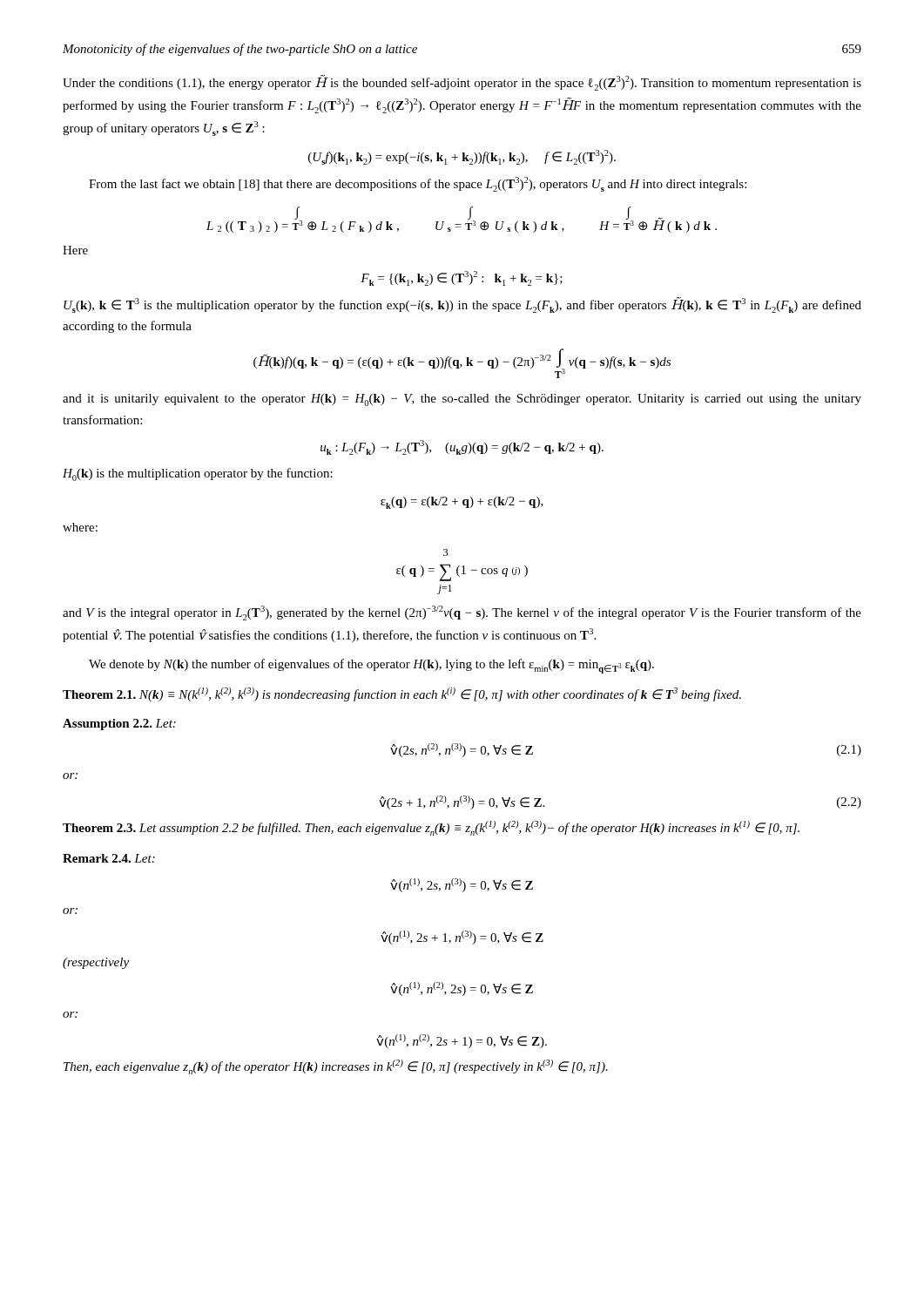Image resolution: width=924 pixels, height=1307 pixels.
Task: Where is the passage that starts "Theorem 2.1. N(k) ≡"?
Action: 462,694
